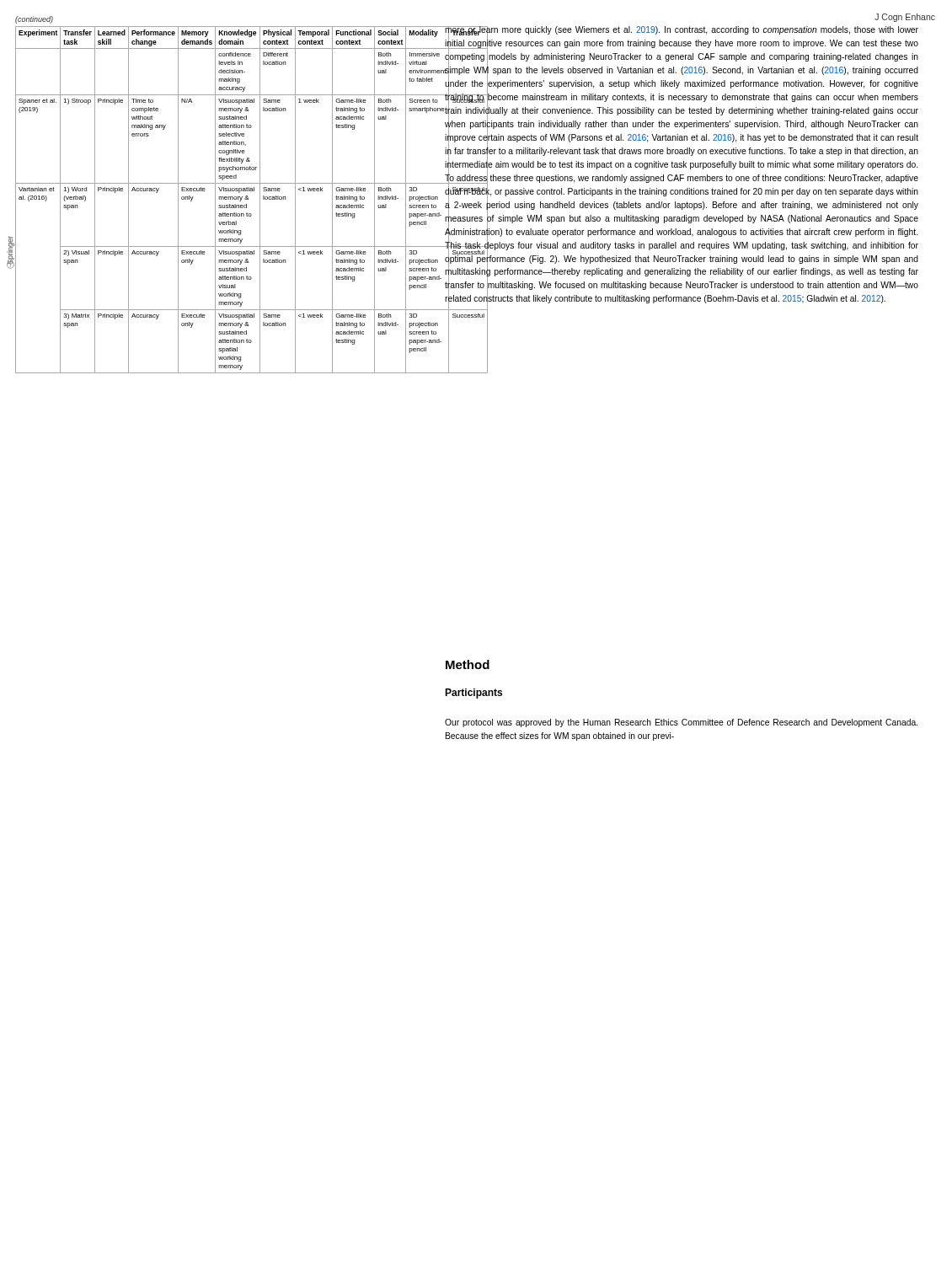Select the table that reads "Temporal context"
The height and width of the screenshot is (1264, 952).
pos(213,194)
